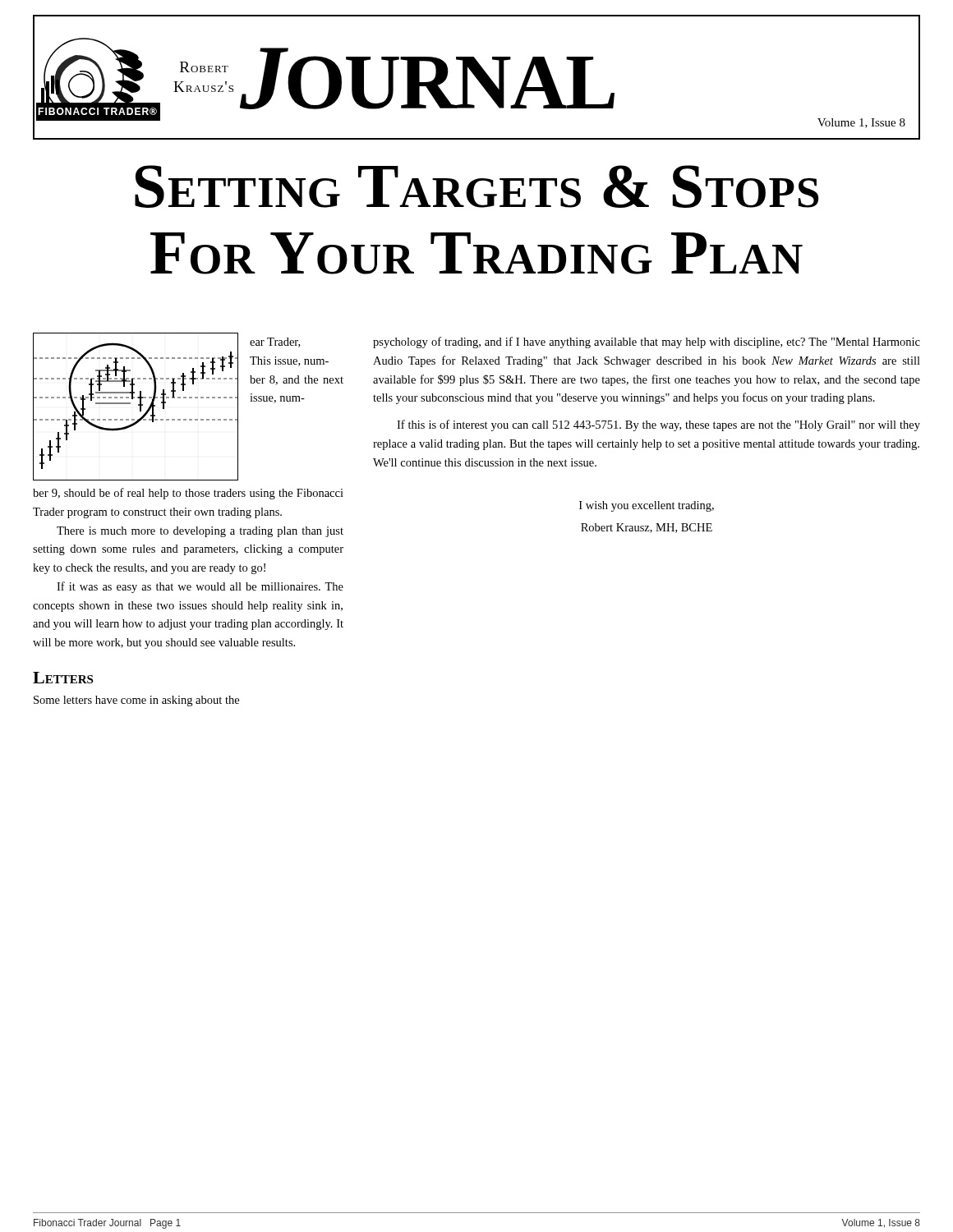This screenshot has height=1232, width=953.
Task: Locate the text starting "ear Trader, This"
Action: pos(297,370)
